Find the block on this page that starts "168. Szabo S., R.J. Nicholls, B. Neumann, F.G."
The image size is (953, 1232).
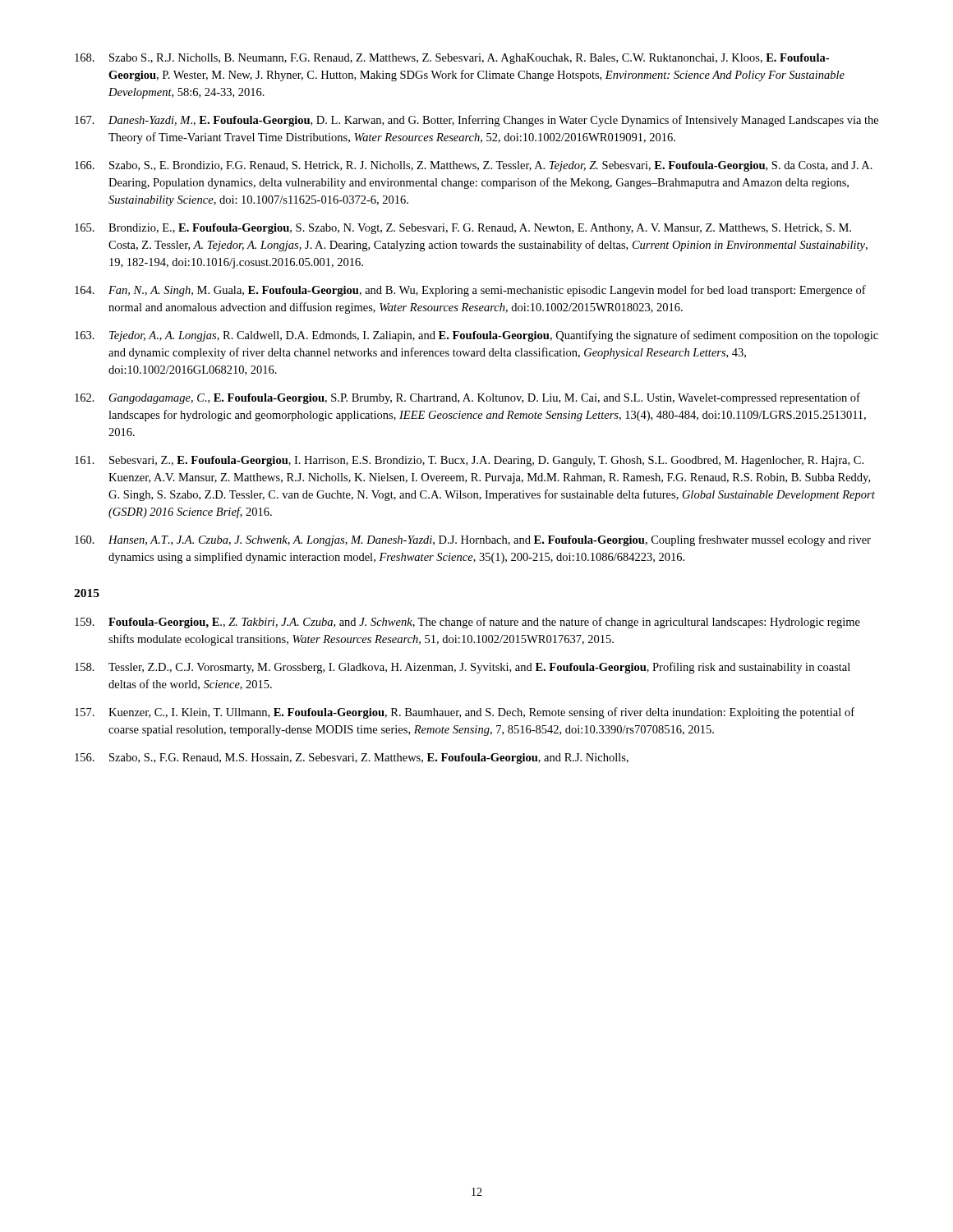[476, 75]
